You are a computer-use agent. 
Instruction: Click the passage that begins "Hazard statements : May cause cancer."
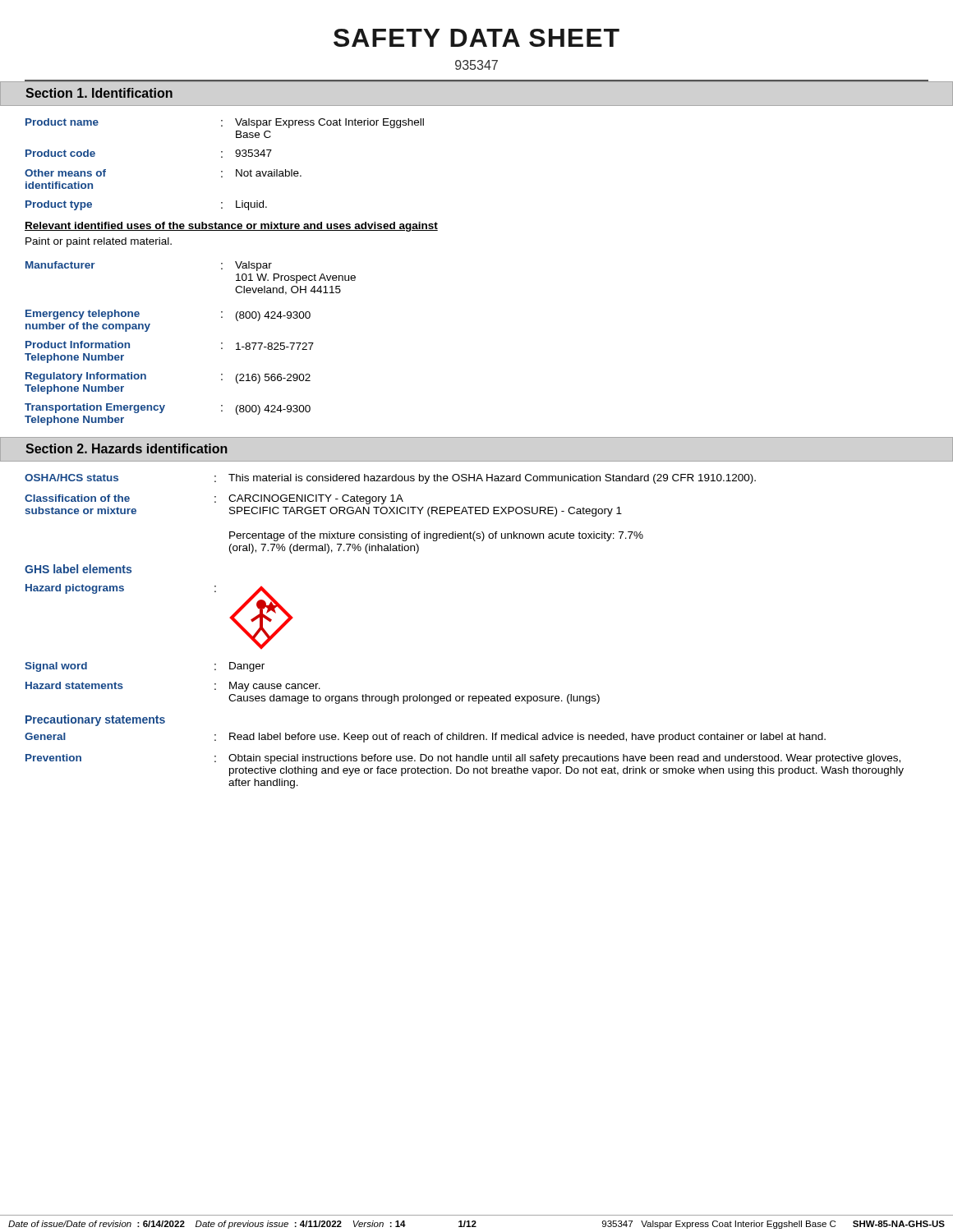[x=476, y=692]
